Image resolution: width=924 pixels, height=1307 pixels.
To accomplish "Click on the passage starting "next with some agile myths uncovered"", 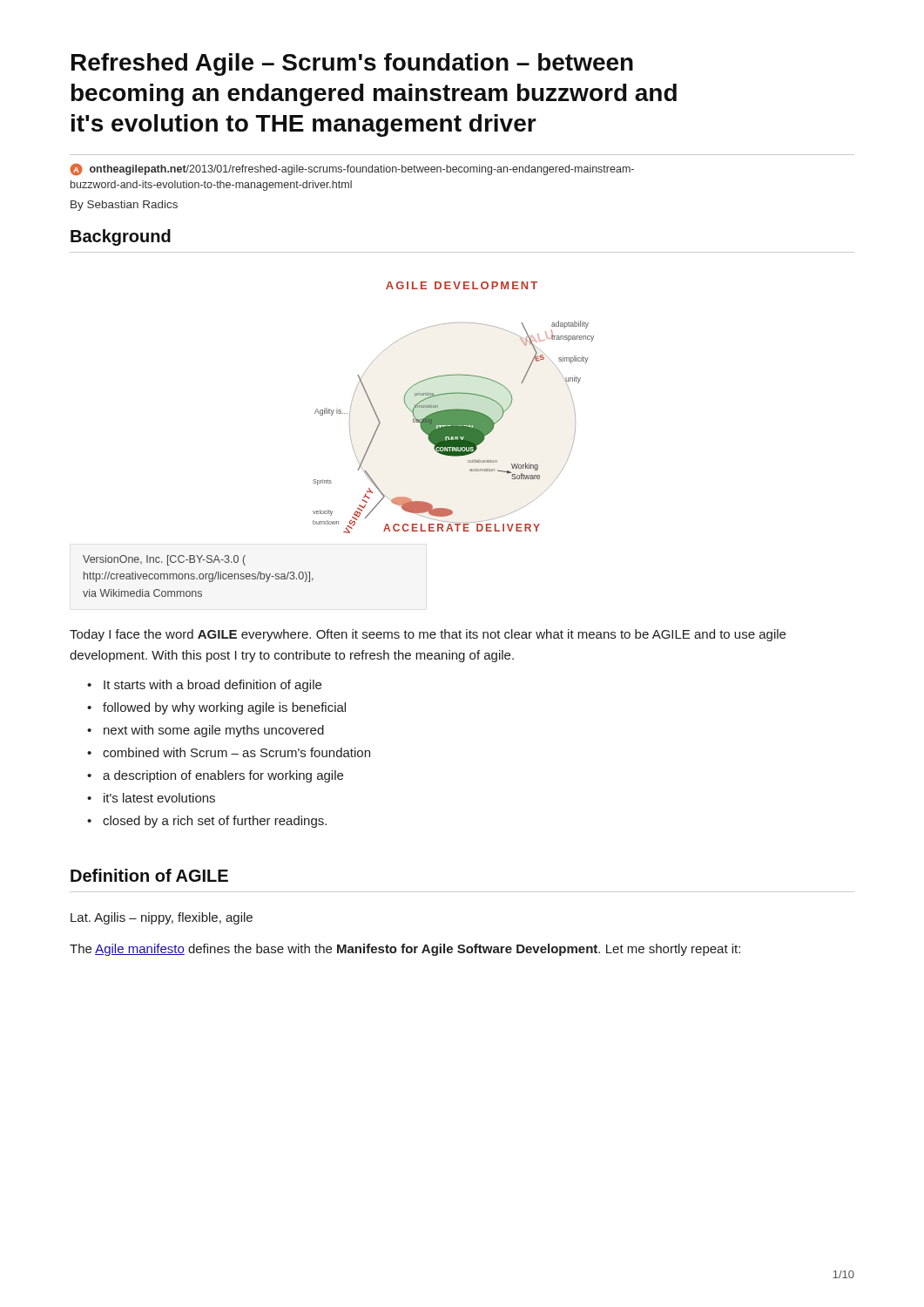I will click(213, 730).
